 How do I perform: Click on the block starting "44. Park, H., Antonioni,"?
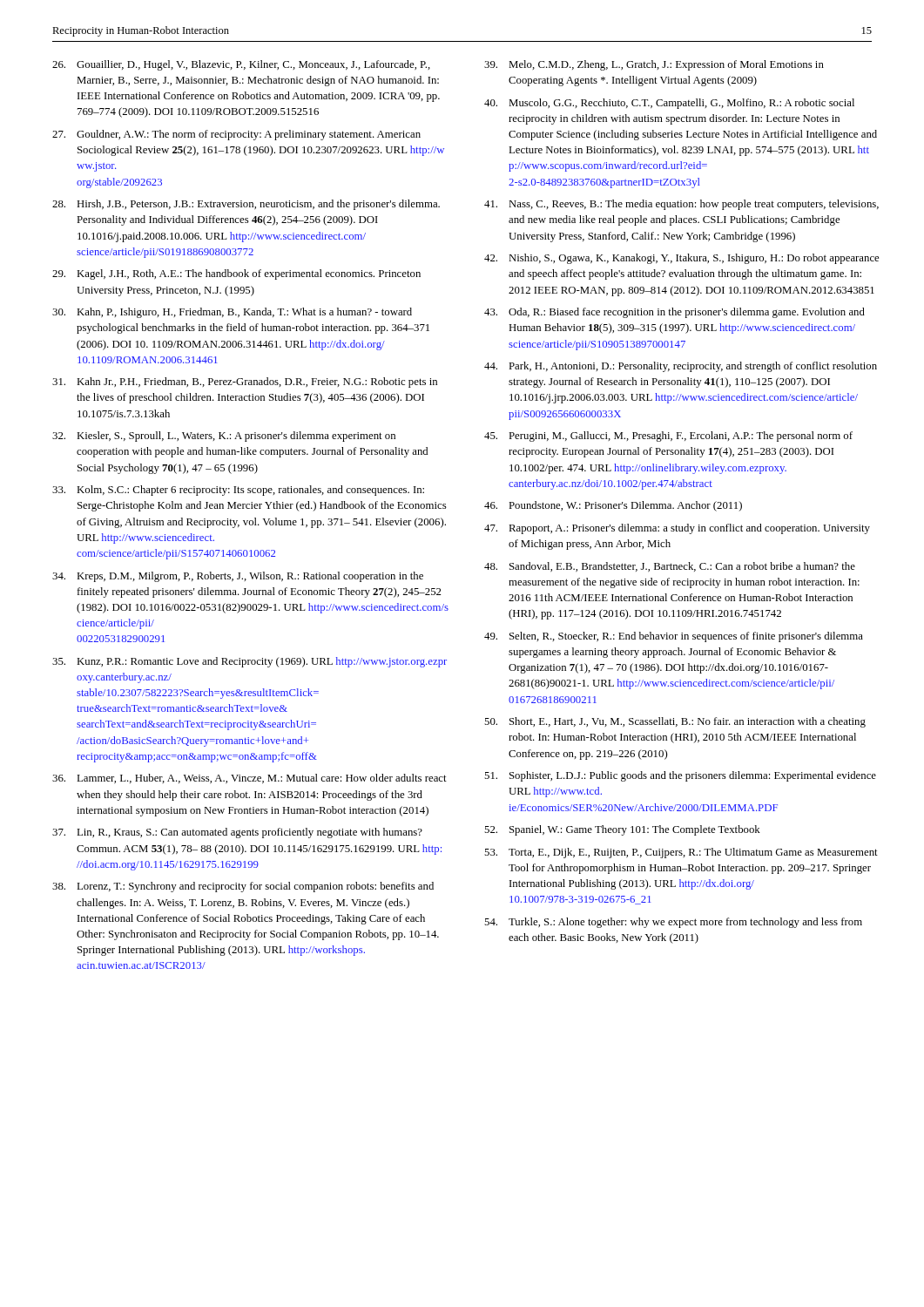(x=682, y=390)
